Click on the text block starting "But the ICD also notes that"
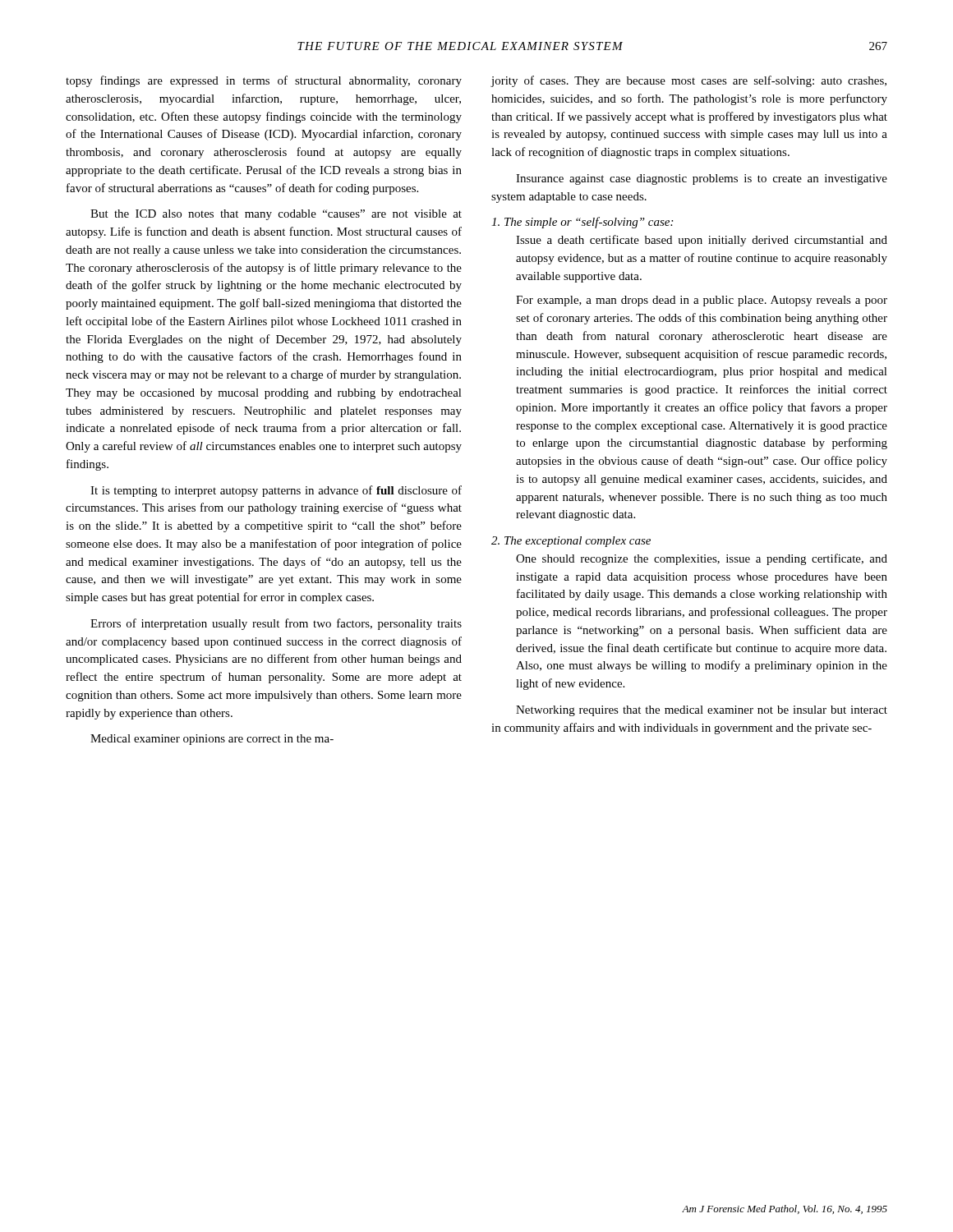This screenshot has height=1232, width=953. 264,339
